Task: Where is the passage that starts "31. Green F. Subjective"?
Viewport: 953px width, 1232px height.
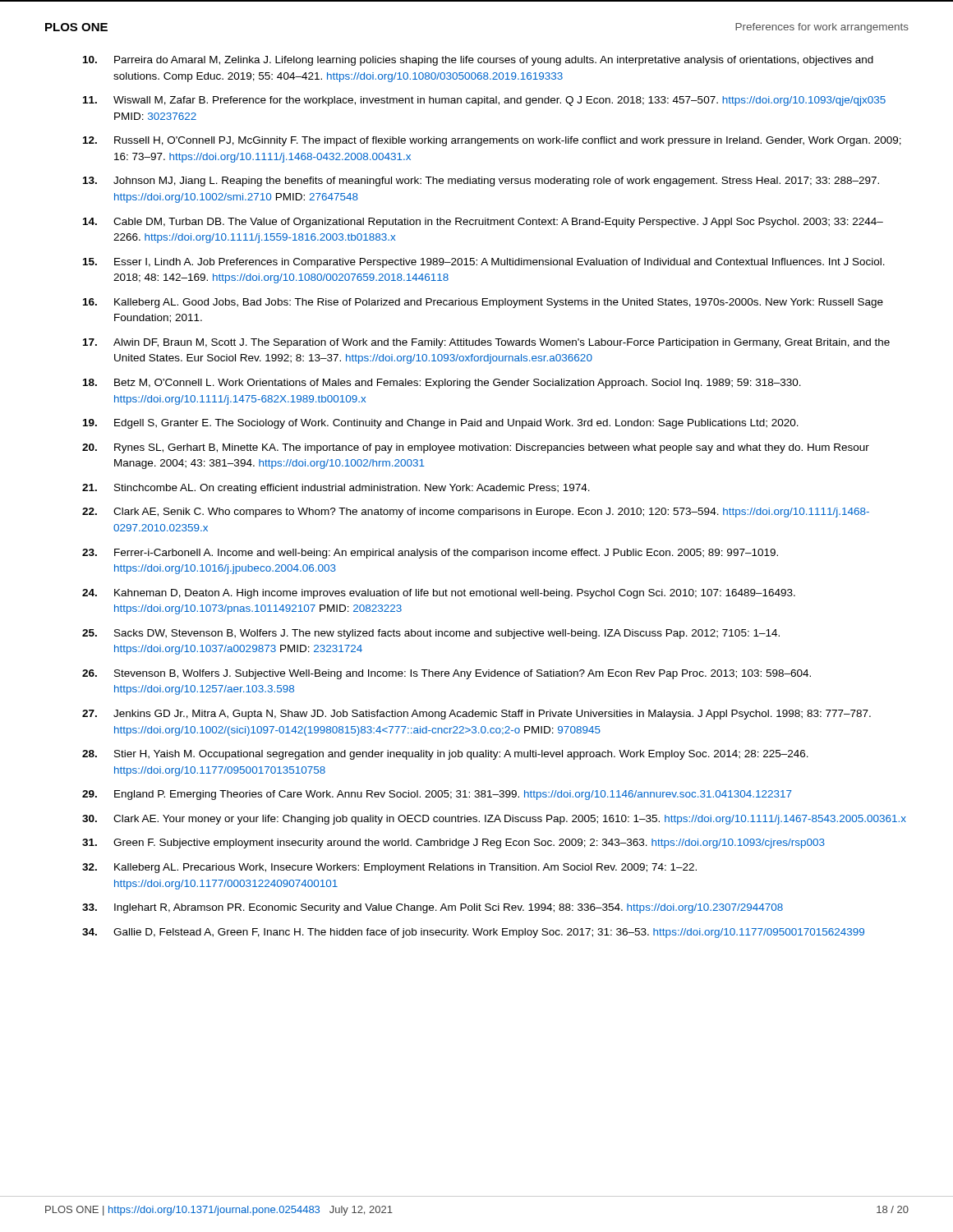Action: click(x=453, y=843)
